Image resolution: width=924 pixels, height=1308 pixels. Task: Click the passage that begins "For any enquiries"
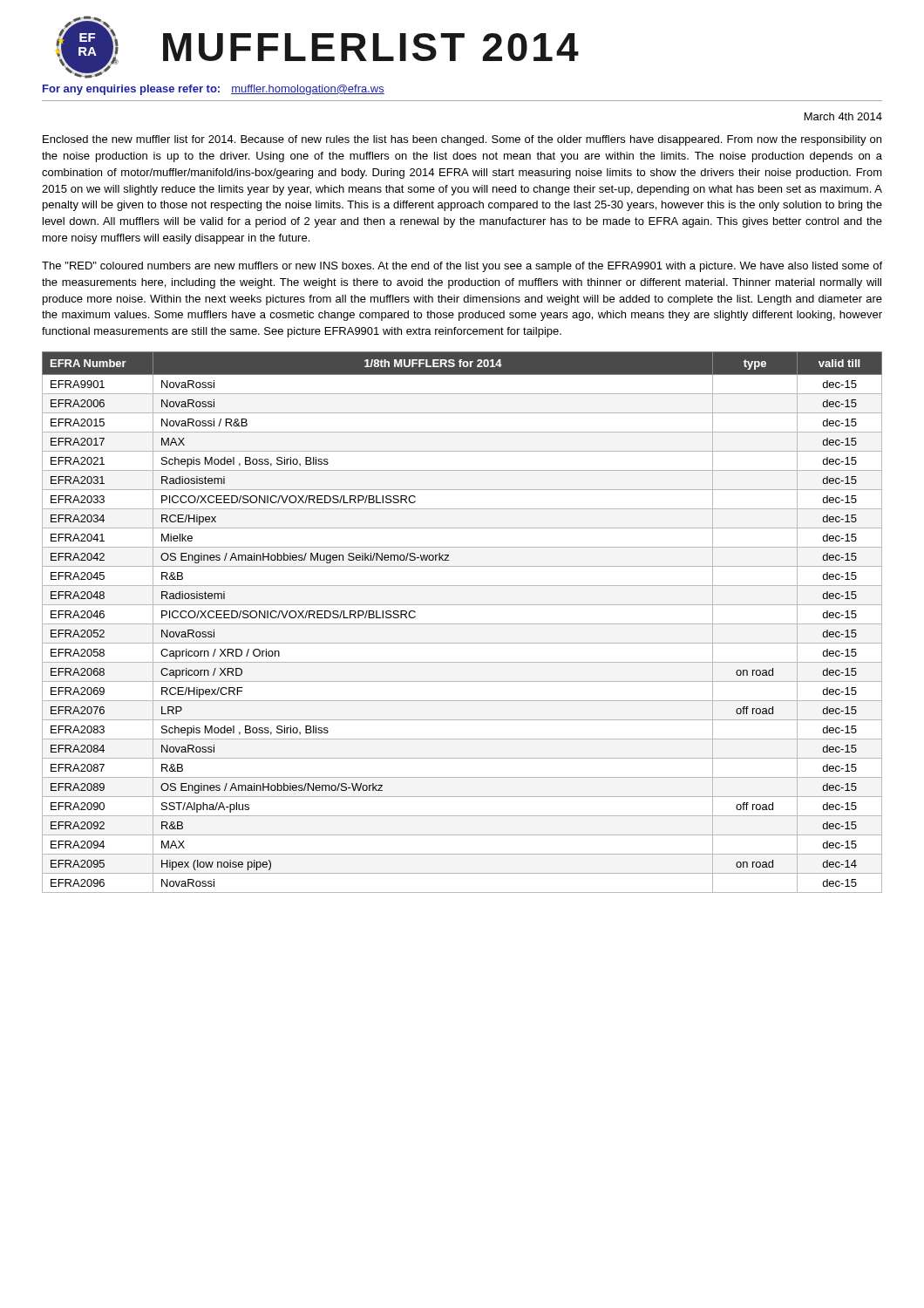[x=213, y=89]
